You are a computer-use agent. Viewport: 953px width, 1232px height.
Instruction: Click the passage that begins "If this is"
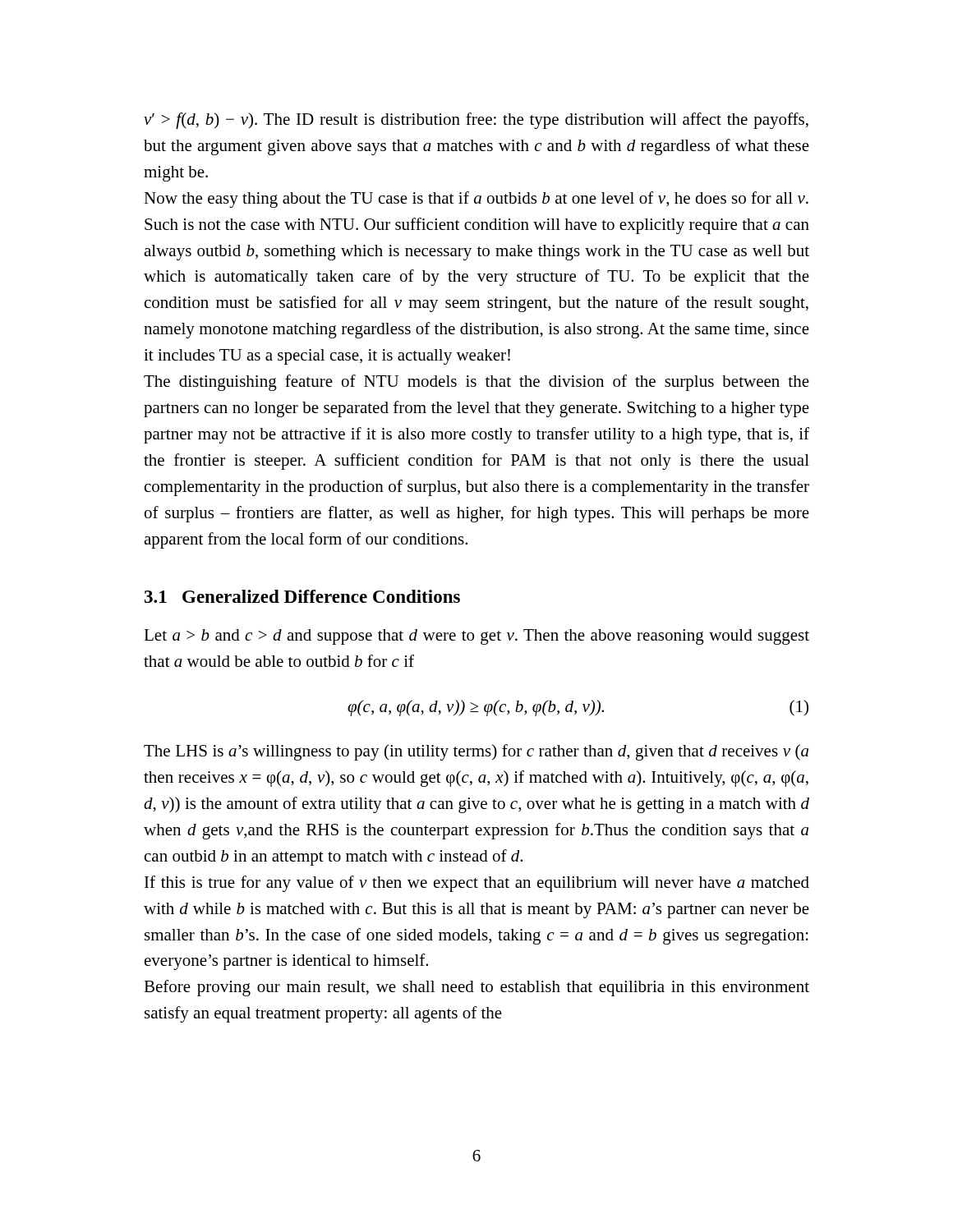(476, 922)
